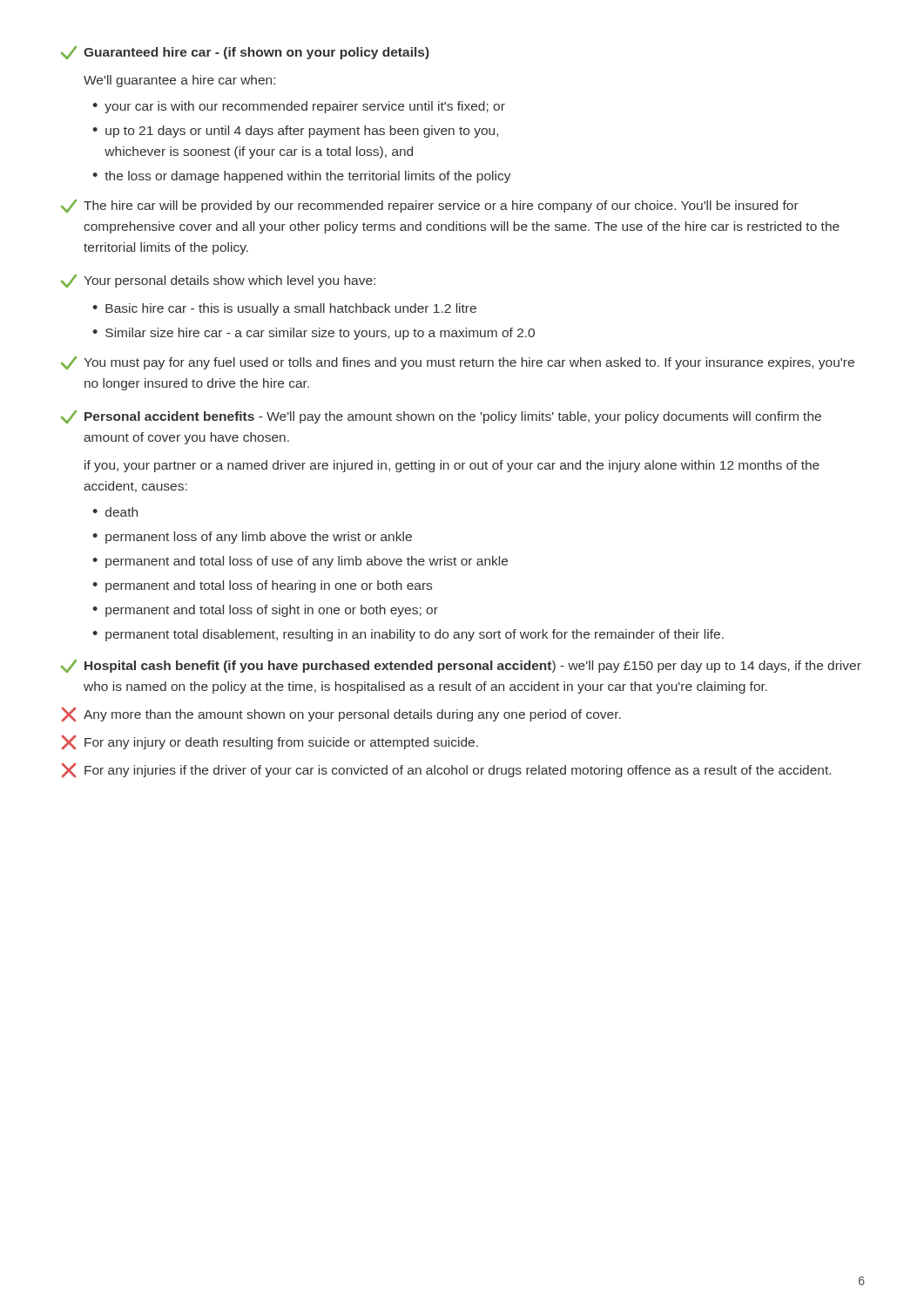
Task: Find the block on this page that starts "• permanent loss of any limb"
Action: [x=252, y=537]
